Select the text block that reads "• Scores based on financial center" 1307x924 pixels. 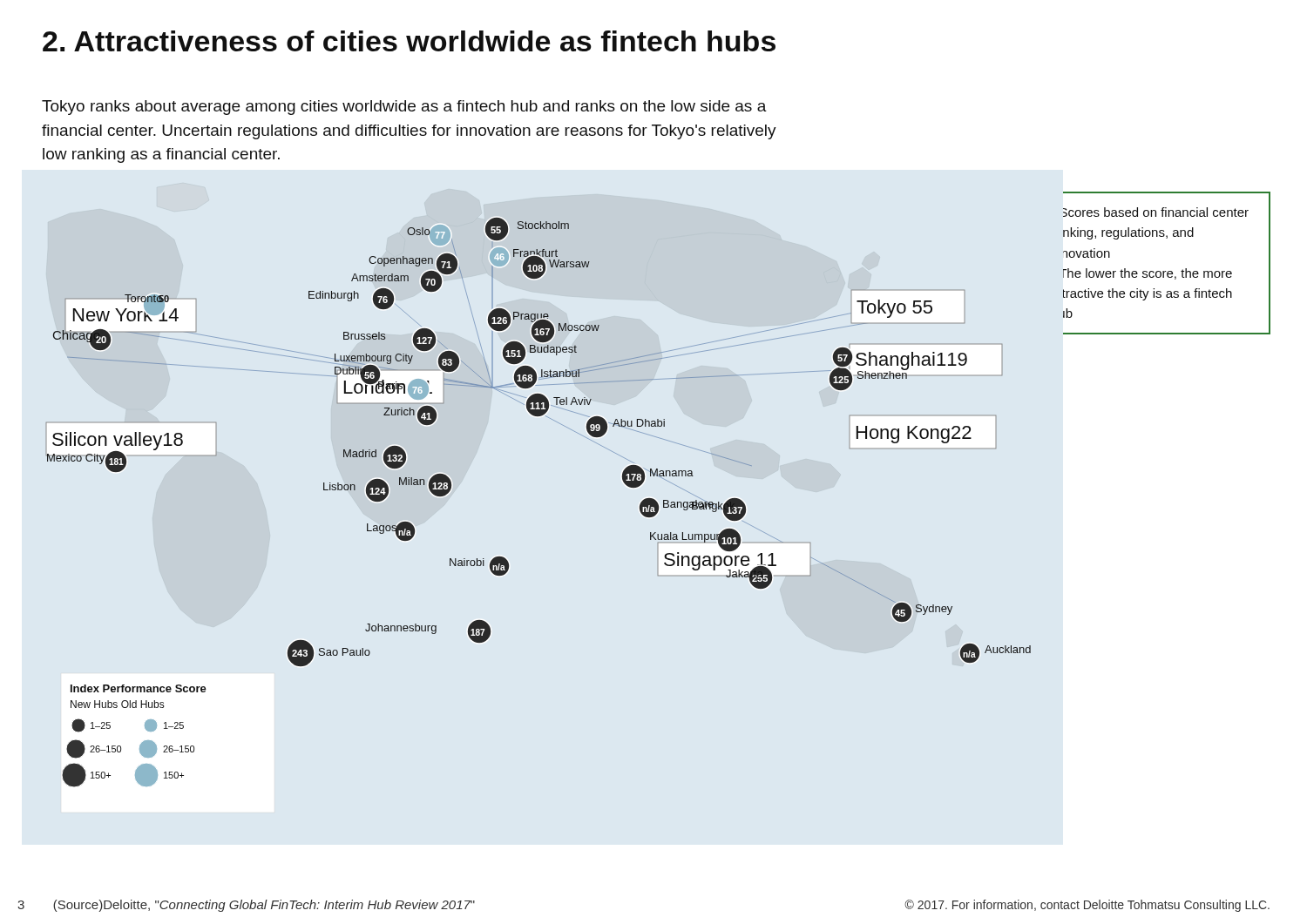tap(1150, 263)
